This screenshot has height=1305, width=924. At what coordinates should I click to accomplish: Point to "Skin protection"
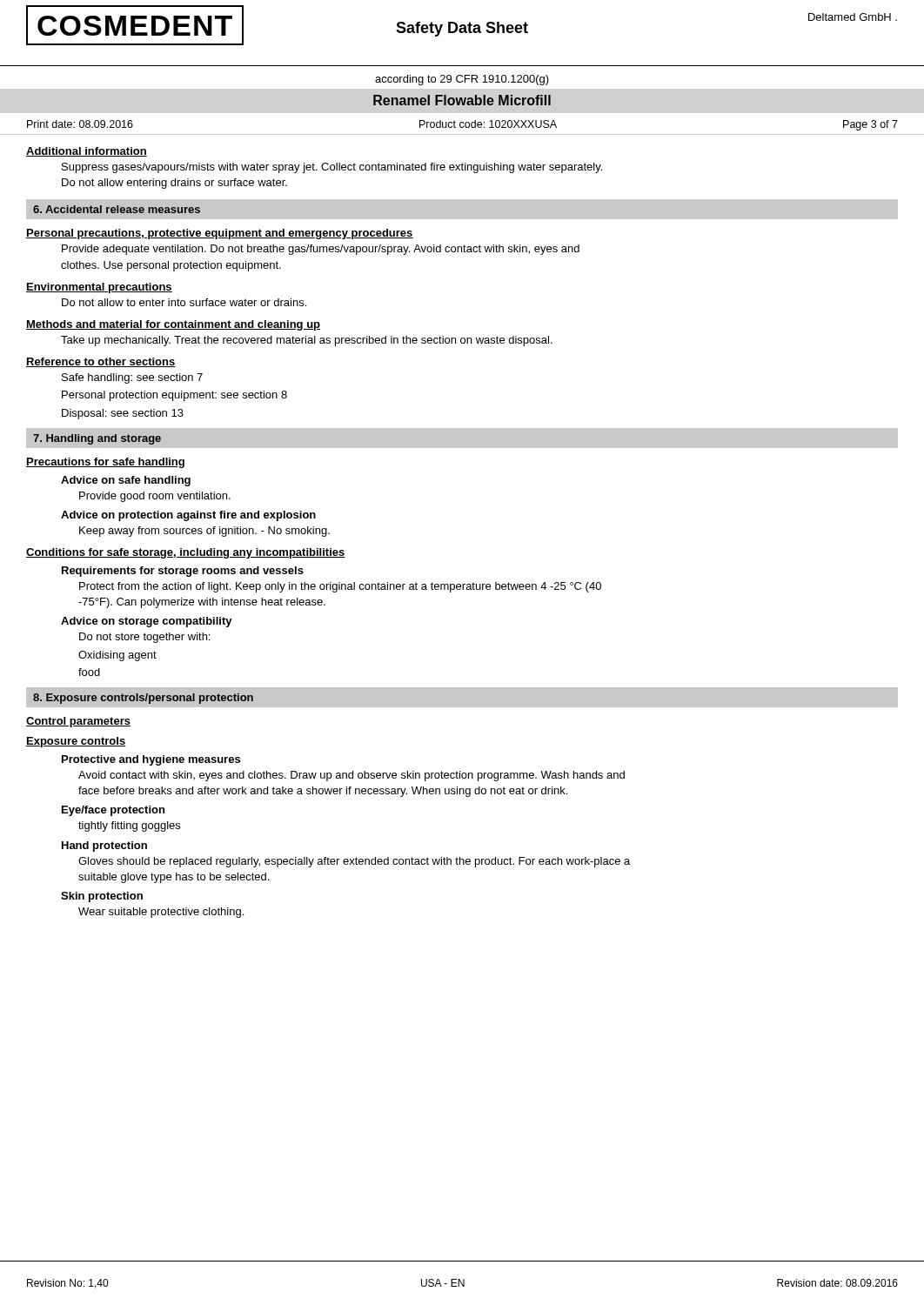102,896
